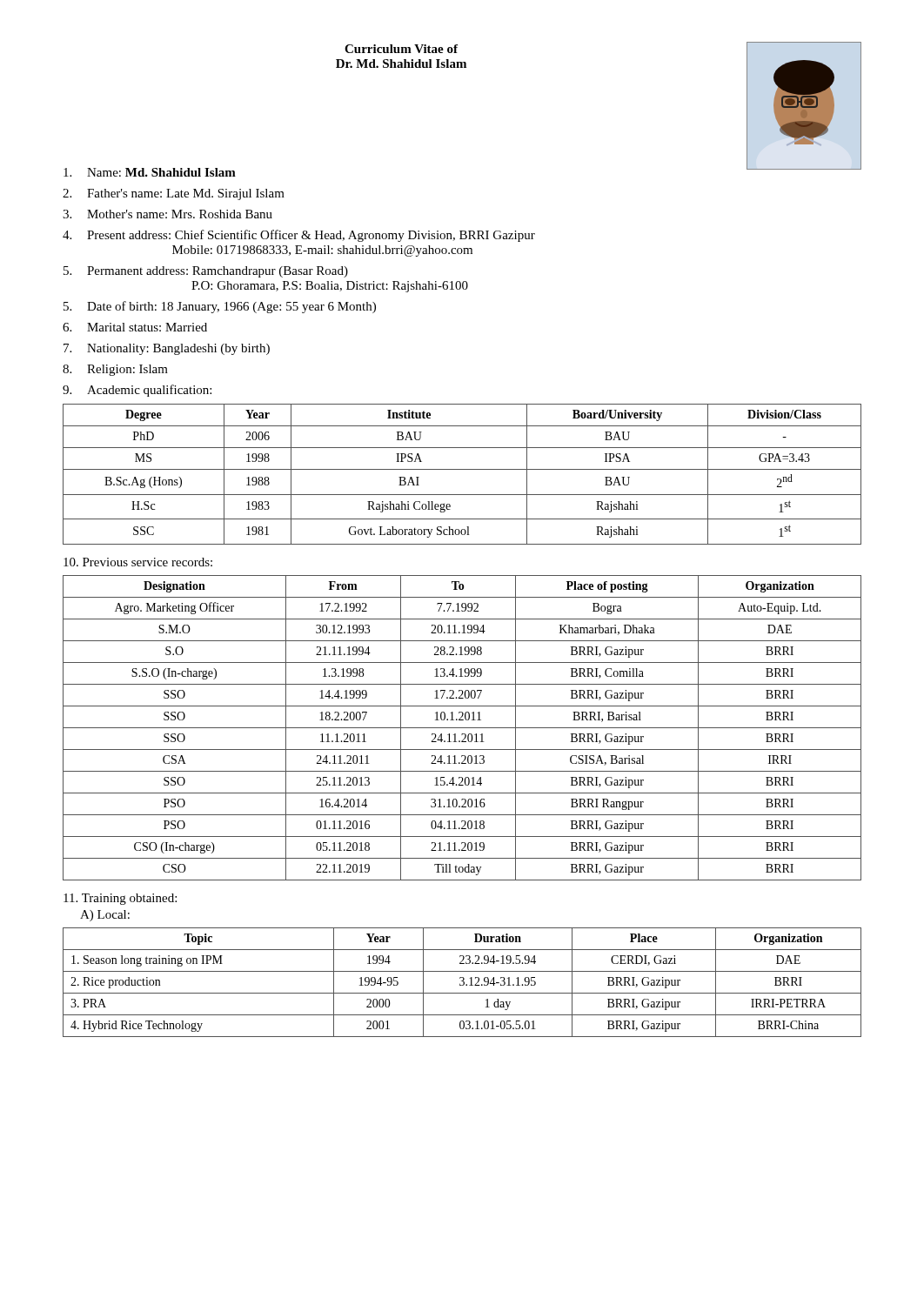Select the table that reads "B.Sc.Ag (Hons)"

(462, 474)
